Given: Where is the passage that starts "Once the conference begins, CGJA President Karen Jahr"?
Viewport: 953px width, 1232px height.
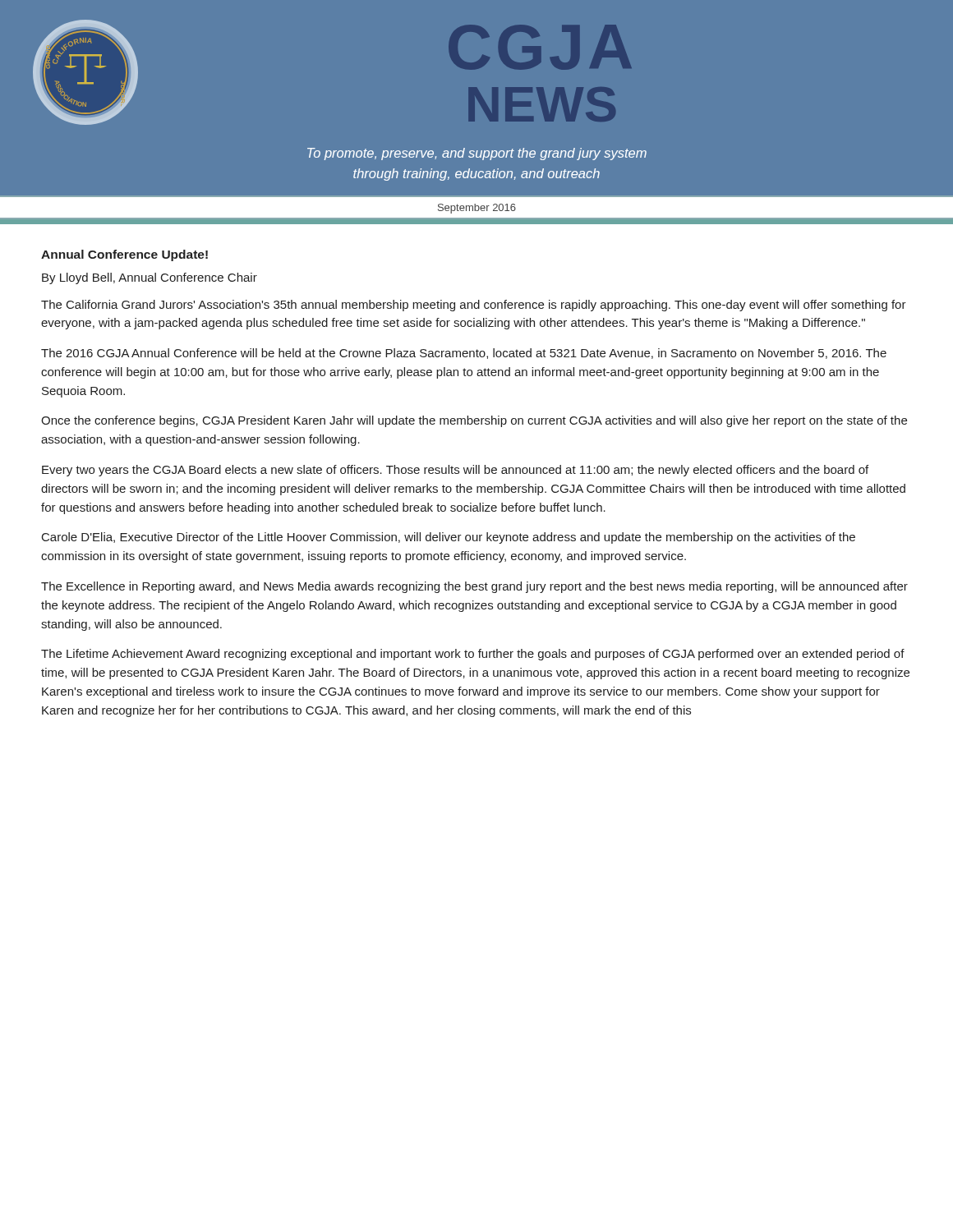Looking at the screenshot, I should (x=474, y=430).
